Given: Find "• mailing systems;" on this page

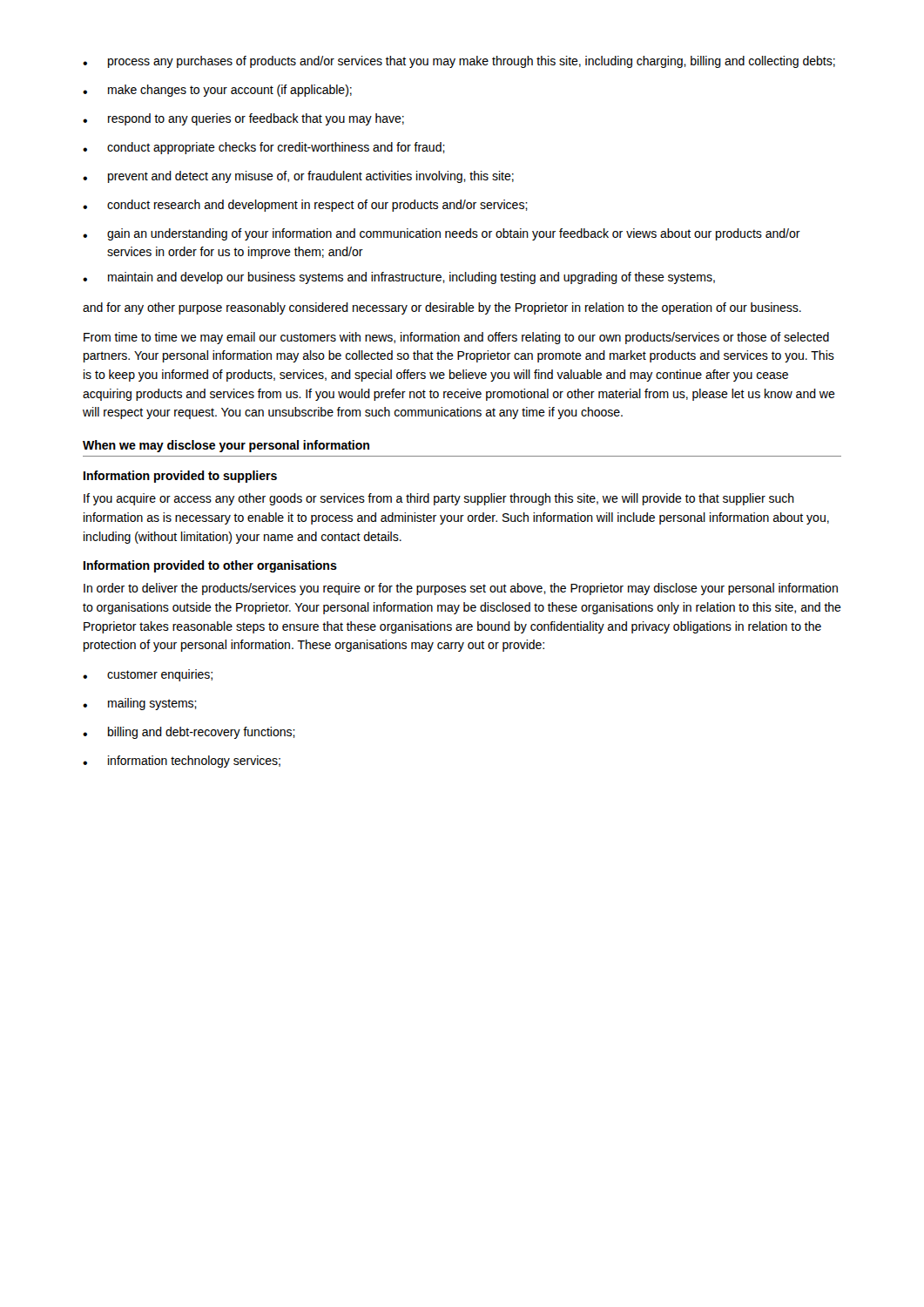Looking at the screenshot, I should pos(140,704).
